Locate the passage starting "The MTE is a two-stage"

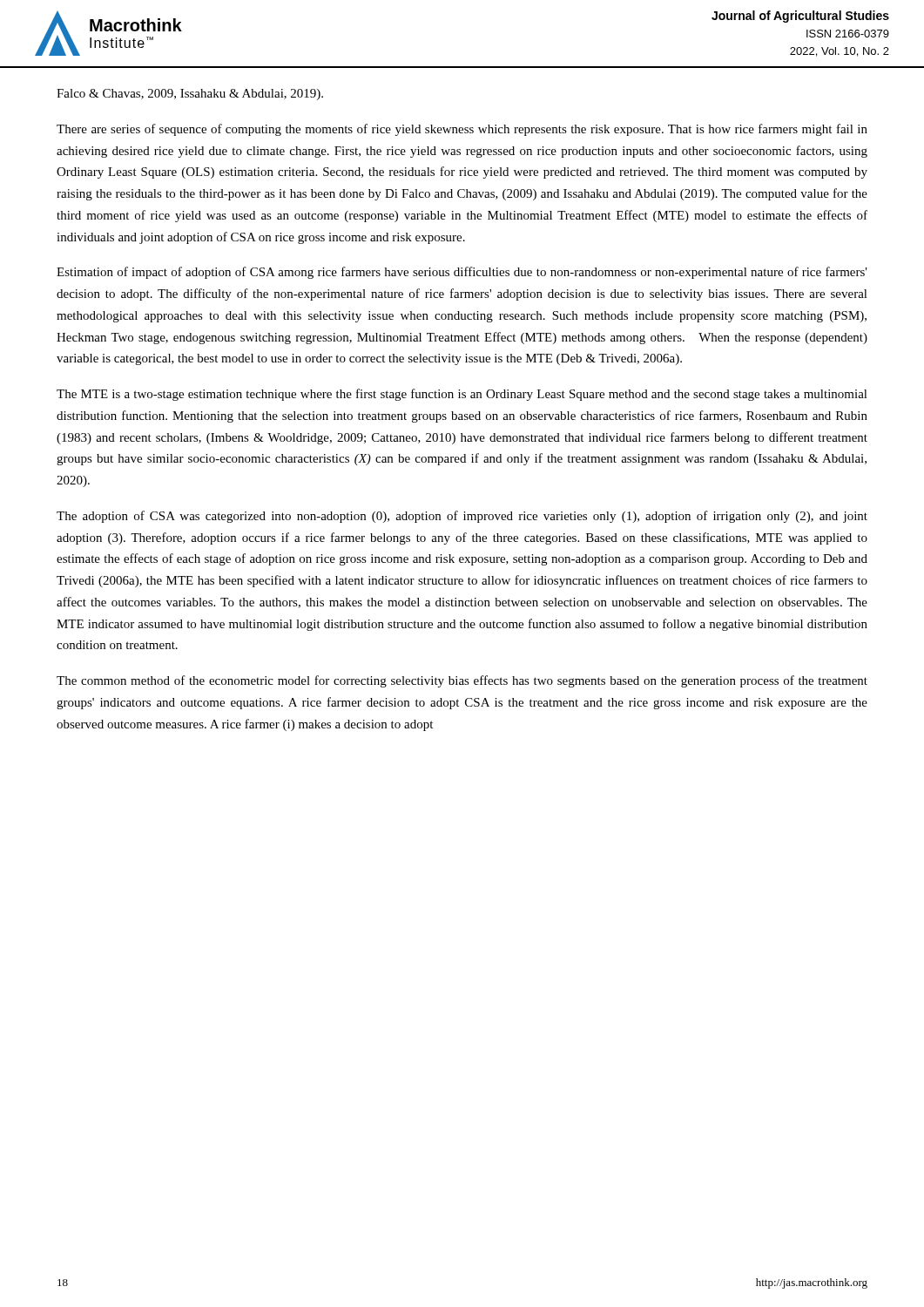462,437
